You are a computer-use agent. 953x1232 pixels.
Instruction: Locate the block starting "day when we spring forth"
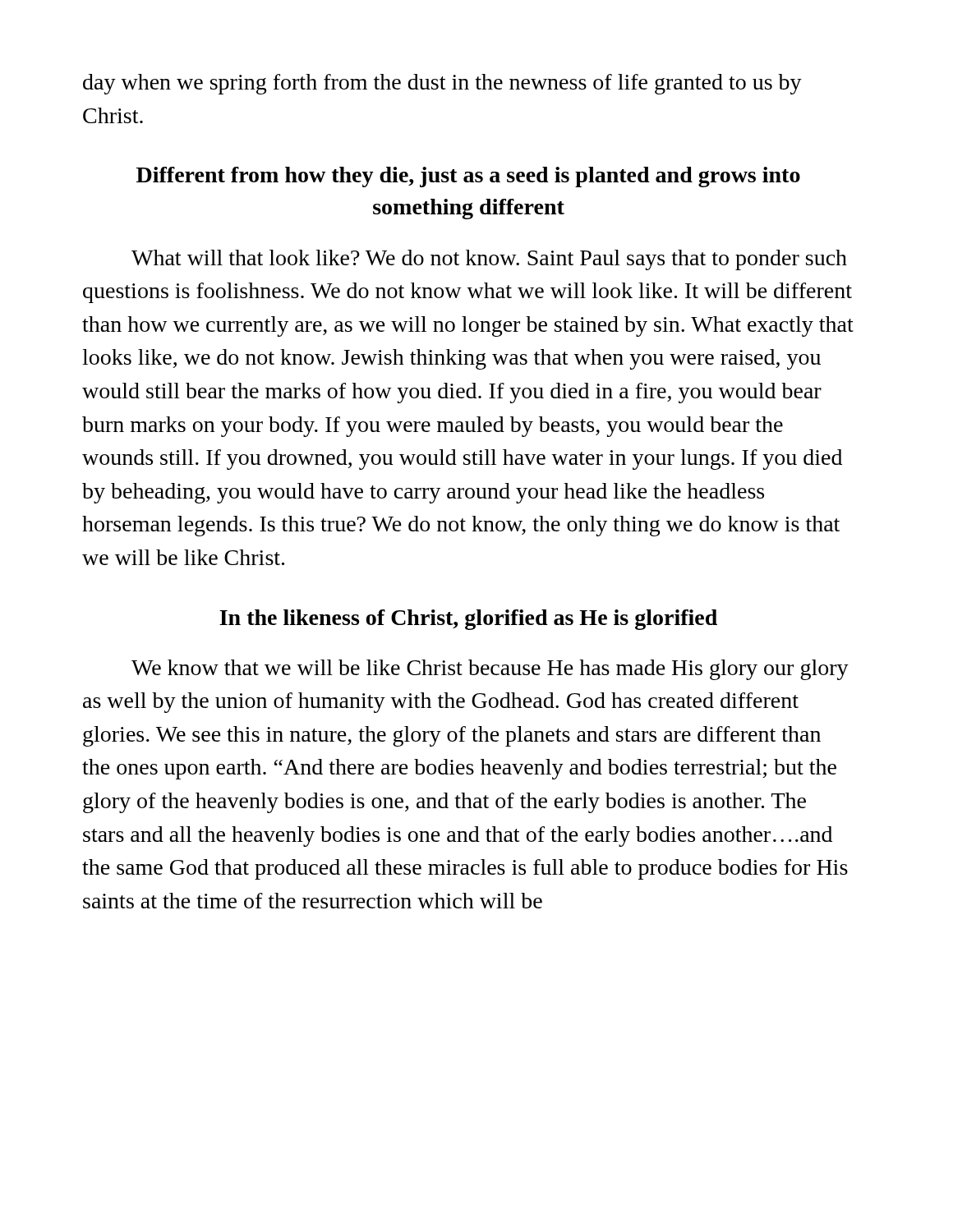point(442,98)
